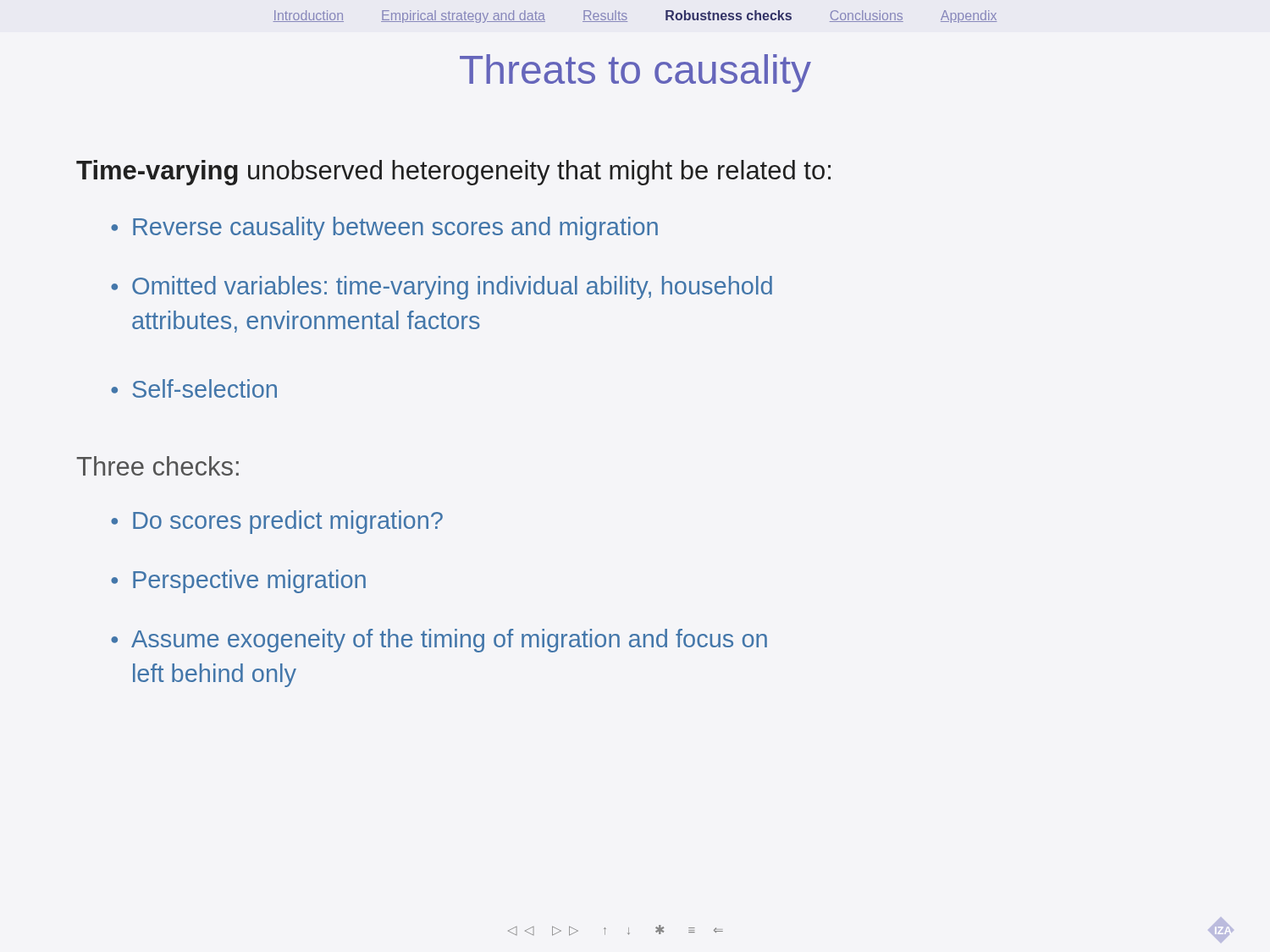Find the list item that reads "● Omitted variables: time-varying individual ability, householdattributes,"
1270x952 pixels.
coord(442,303)
